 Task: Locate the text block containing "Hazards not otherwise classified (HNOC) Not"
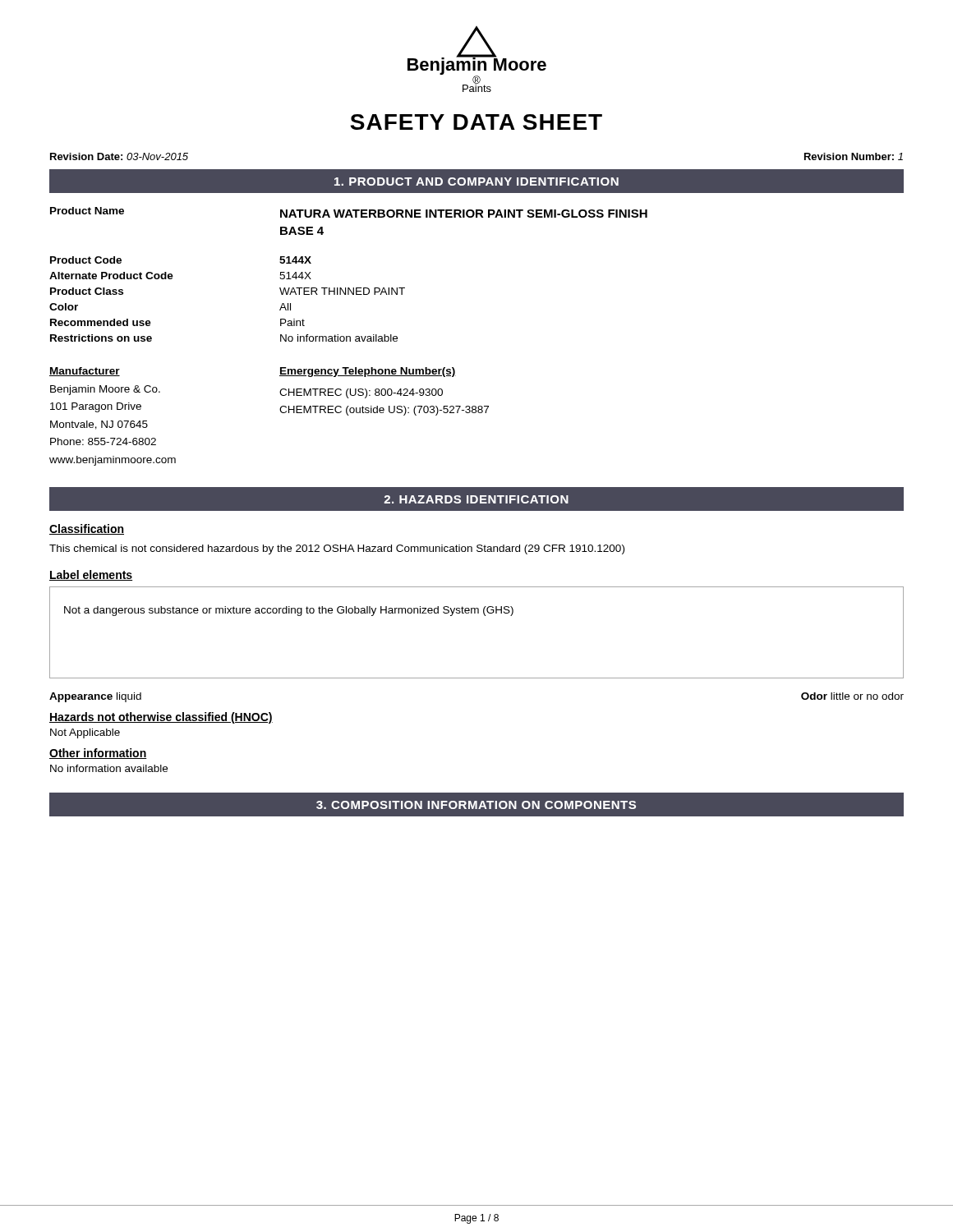tap(161, 718)
